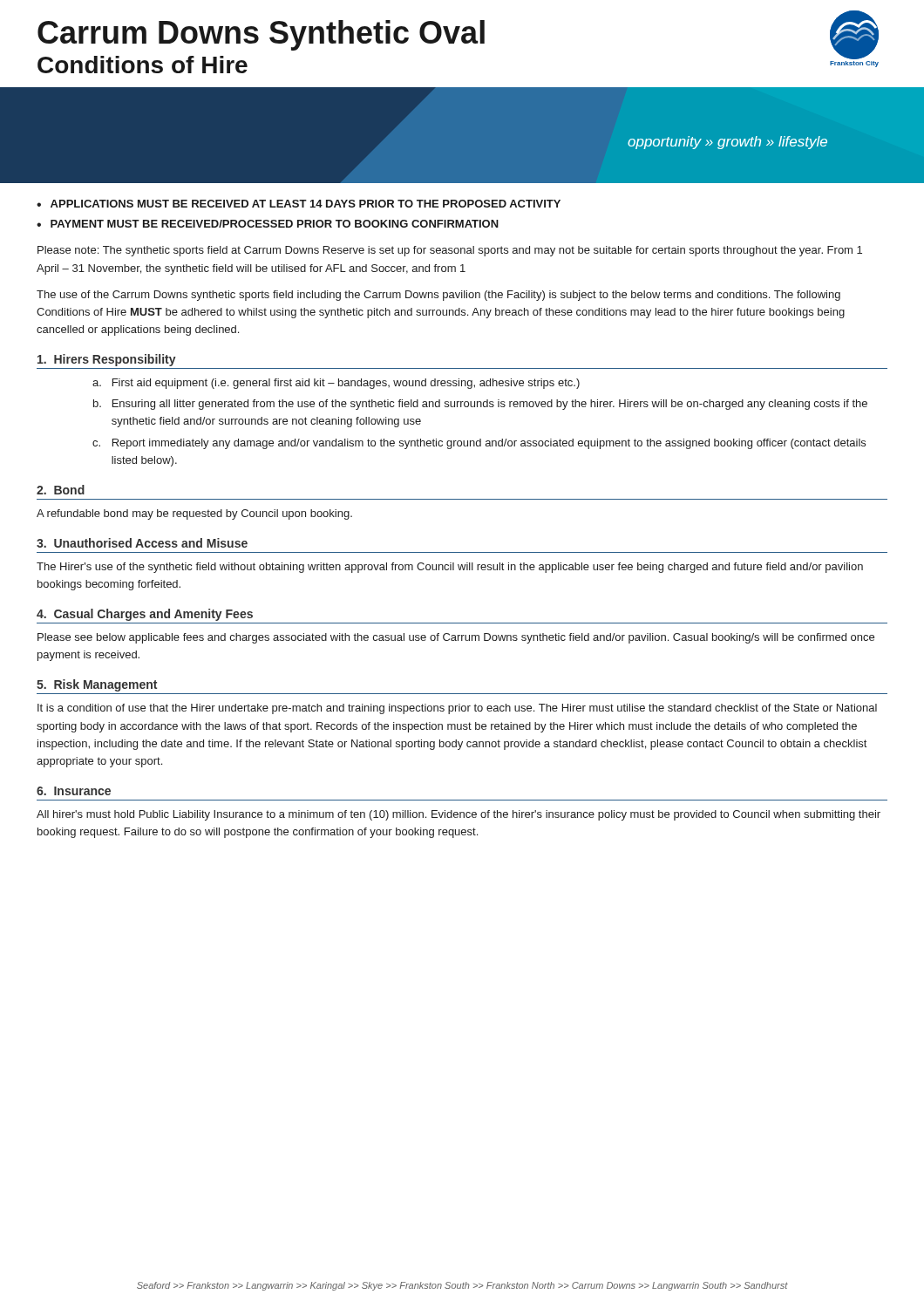Viewport: 924px width, 1308px height.
Task: Select the passage starting "6. Insurance"
Action: pyautogui.click(x=462, y=792)
